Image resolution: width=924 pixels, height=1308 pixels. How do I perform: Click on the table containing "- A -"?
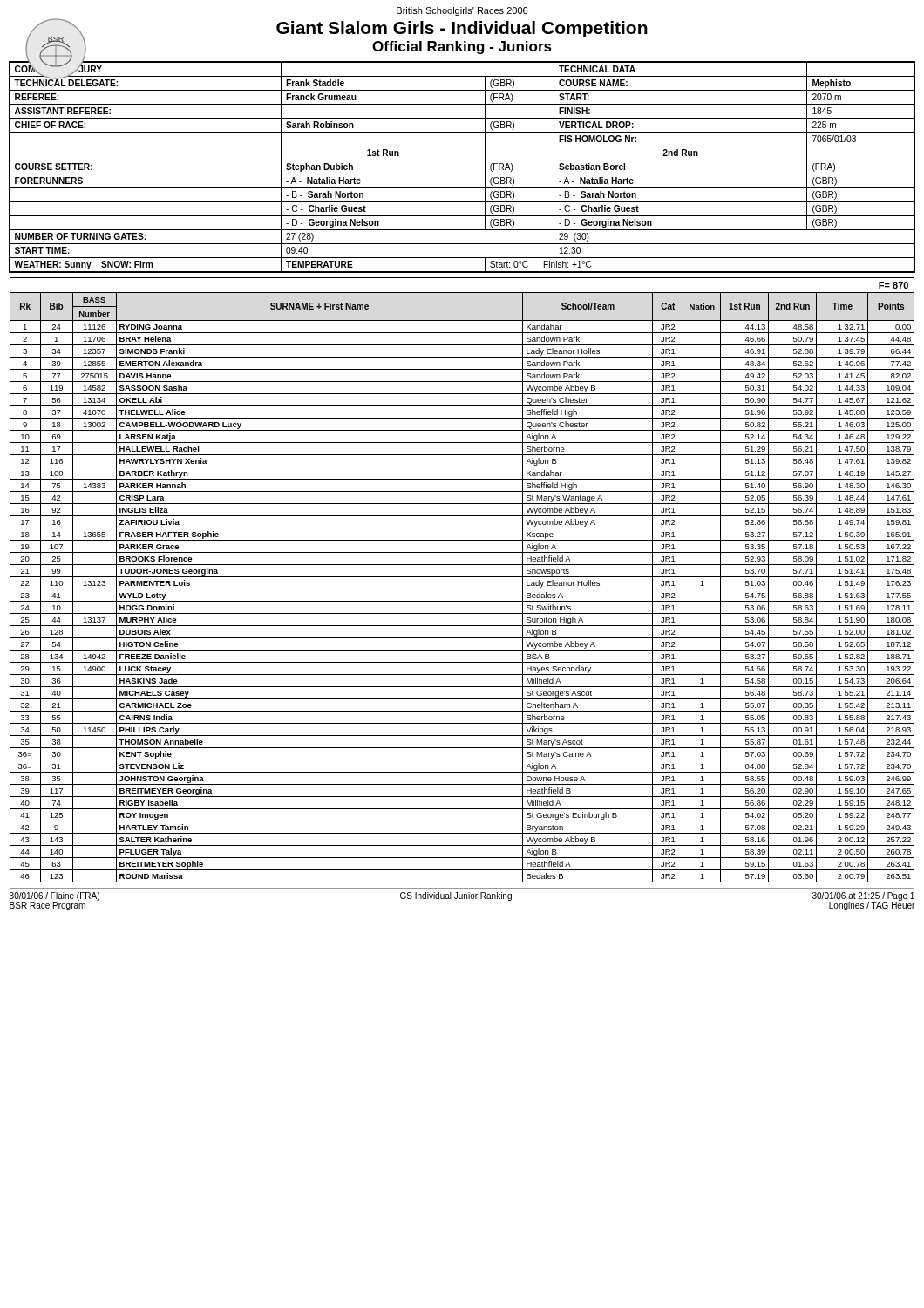462,167
